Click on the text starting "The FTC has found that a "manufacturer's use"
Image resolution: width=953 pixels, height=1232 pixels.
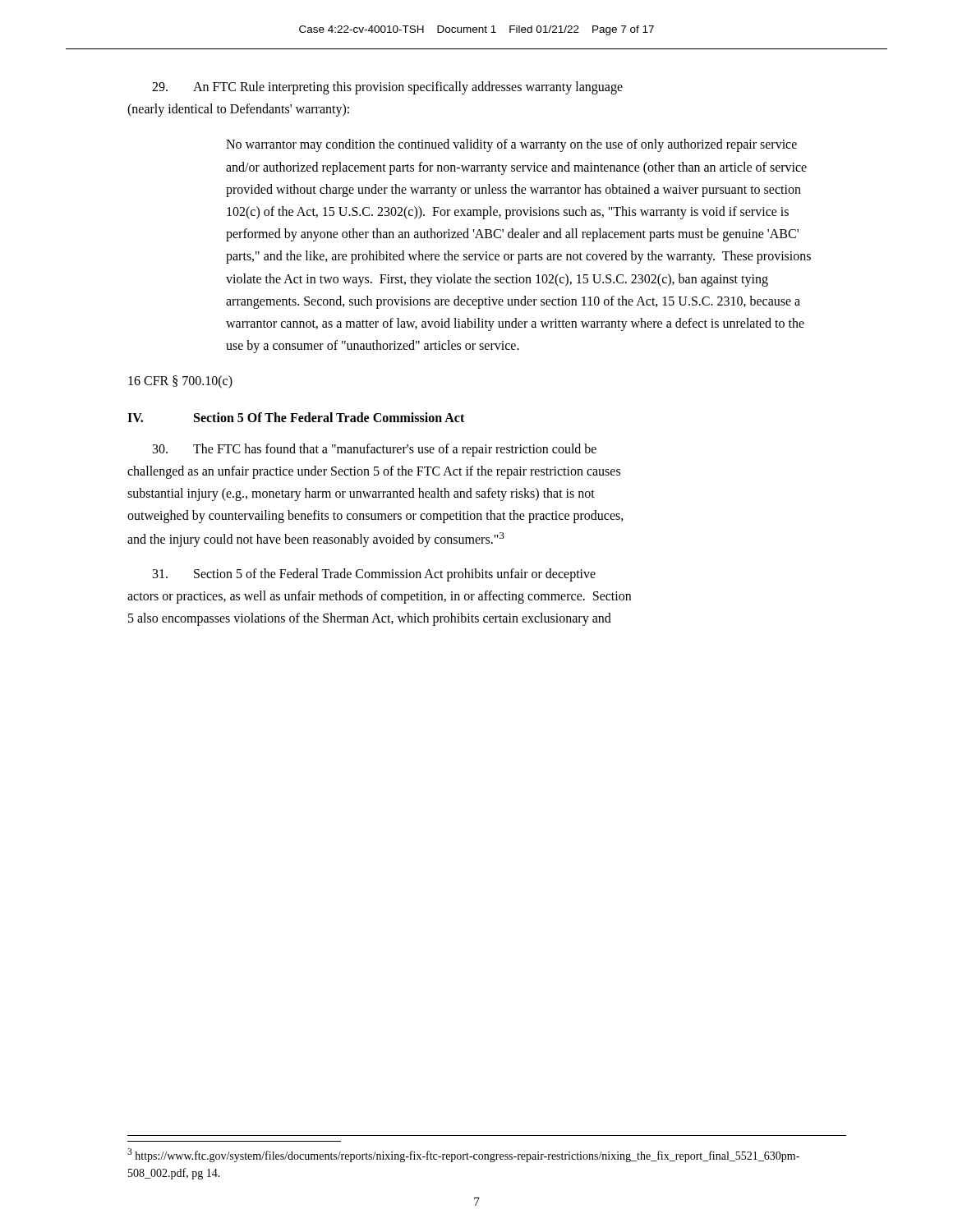(487, 449)
